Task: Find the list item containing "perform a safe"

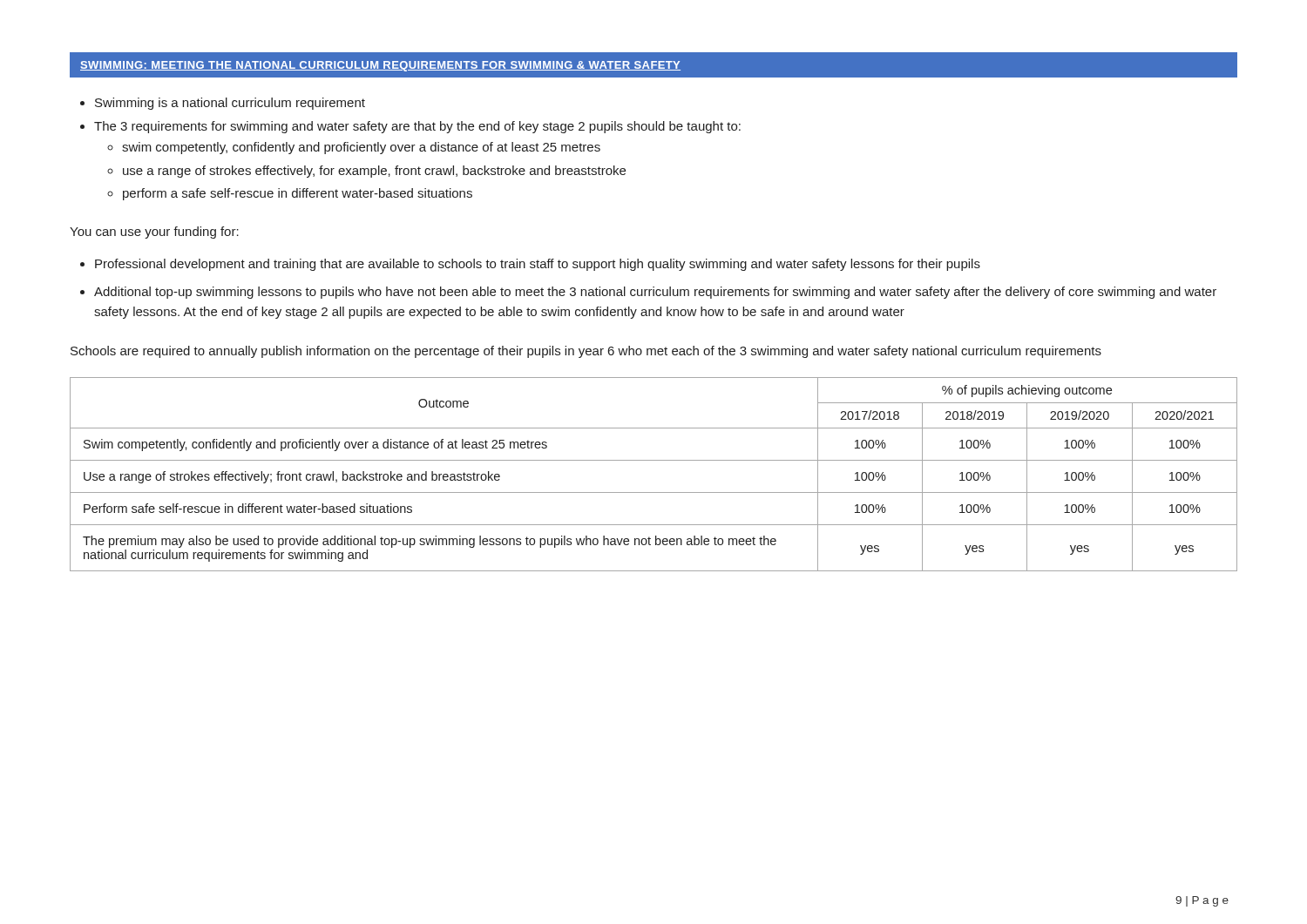Action: [x=297, y=193]
